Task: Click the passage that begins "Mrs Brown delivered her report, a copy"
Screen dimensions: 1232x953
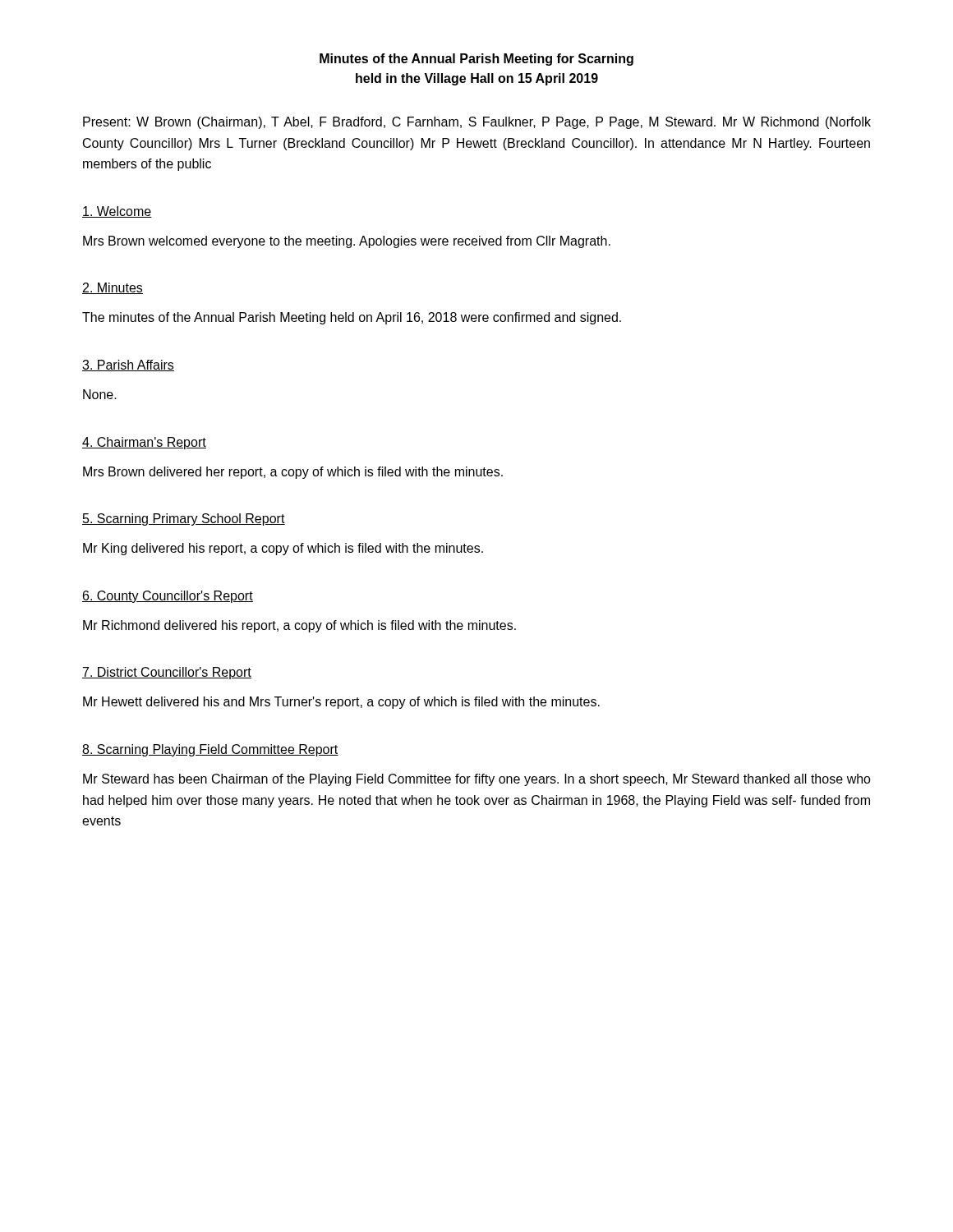Action: [293, 471]
